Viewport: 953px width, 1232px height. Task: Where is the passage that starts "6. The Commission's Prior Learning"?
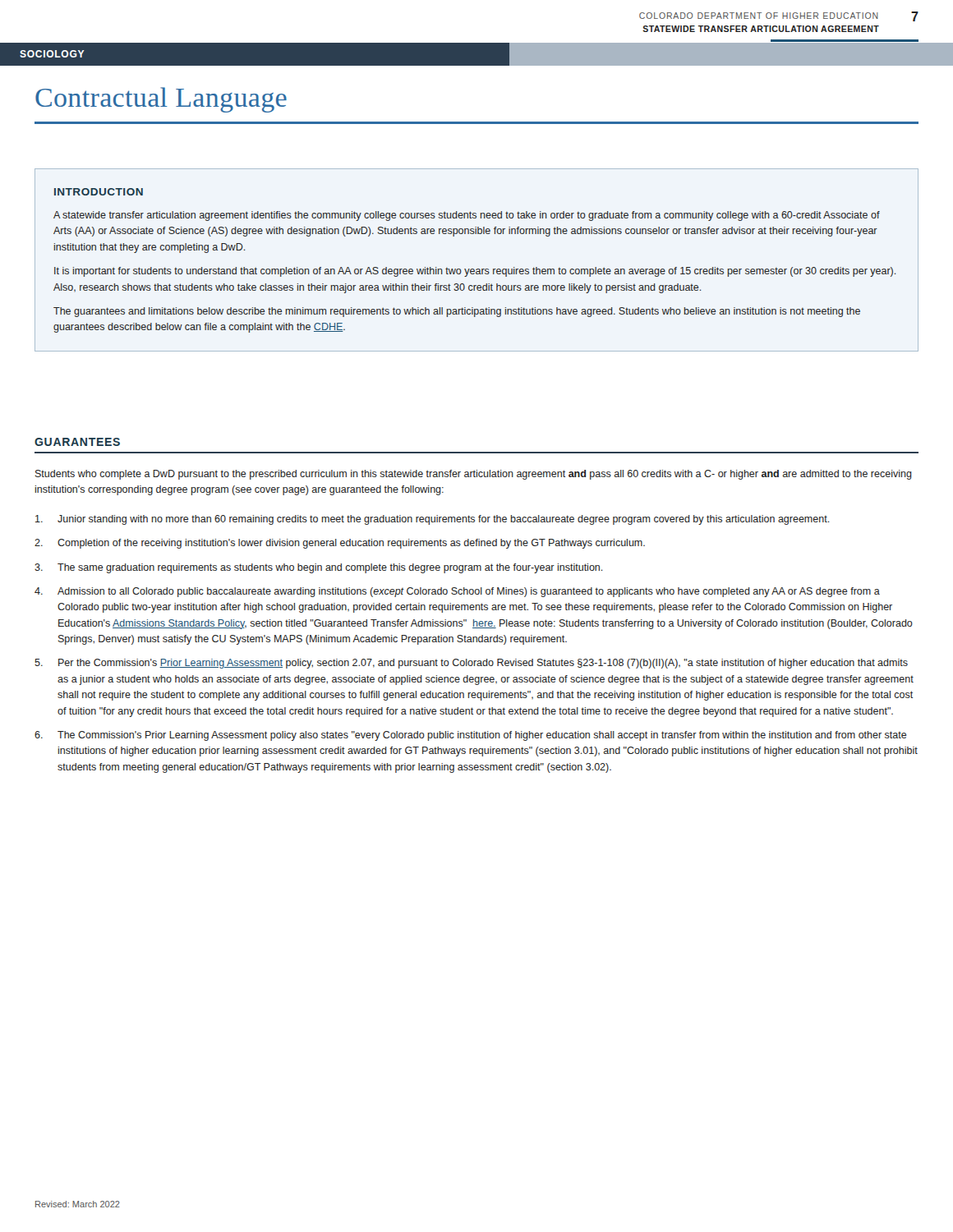coord(476,751)
